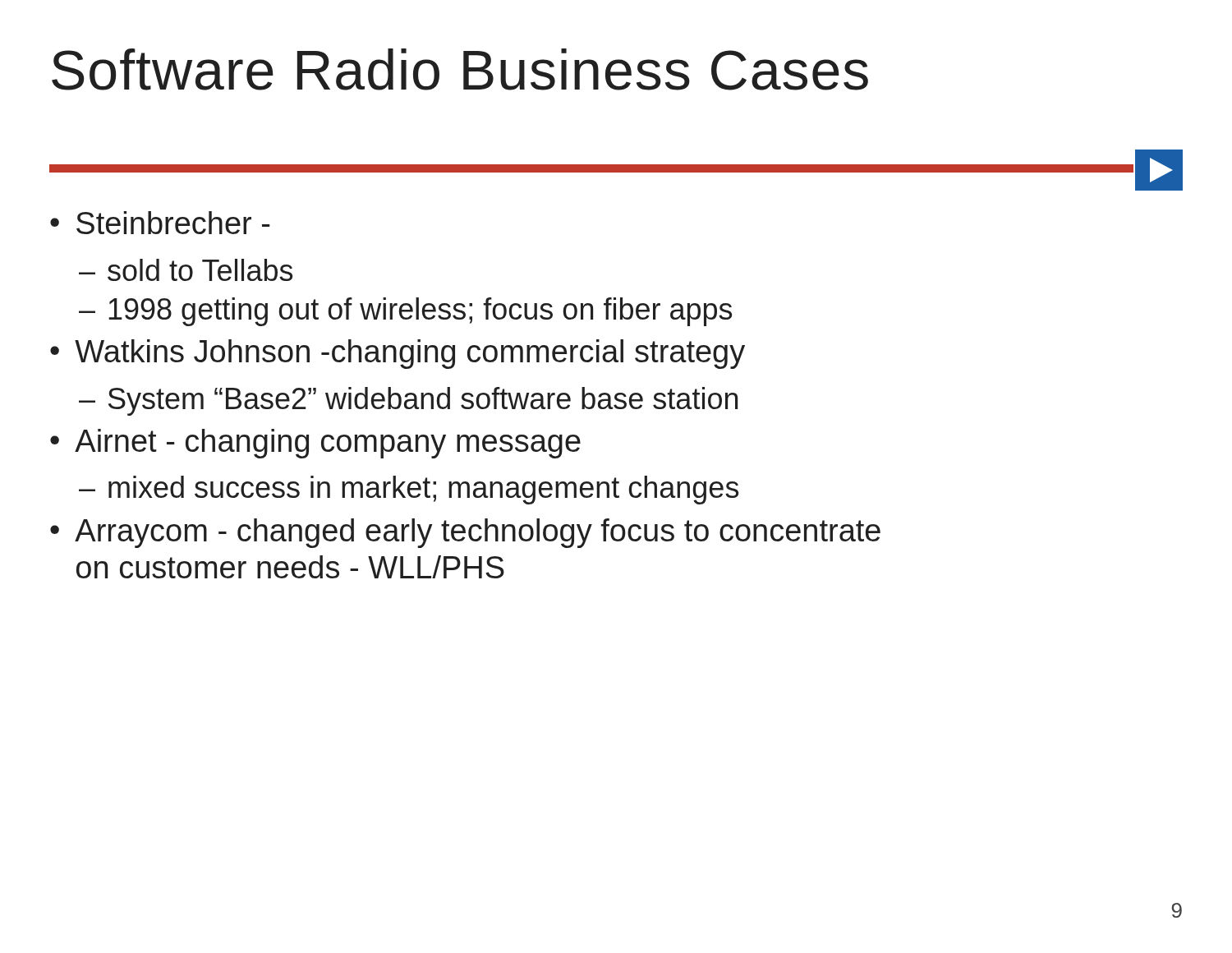Image resolution: width=1232 pixels, height=953 pixels.
Task: Point to the region starting "– mixed success in market; management changes"
Action: 409,488
